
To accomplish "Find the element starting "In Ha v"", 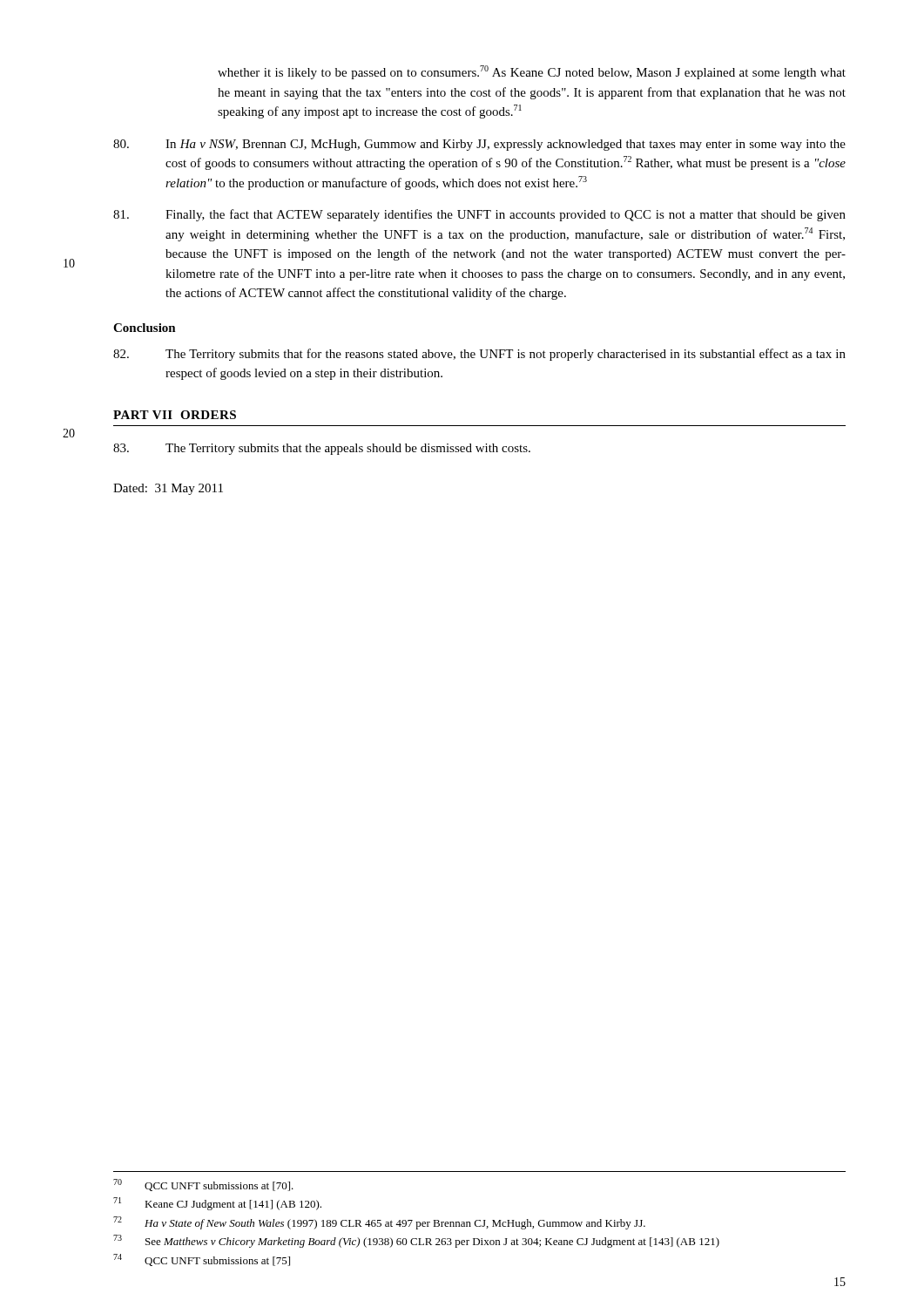I will [x=479, y=163].
